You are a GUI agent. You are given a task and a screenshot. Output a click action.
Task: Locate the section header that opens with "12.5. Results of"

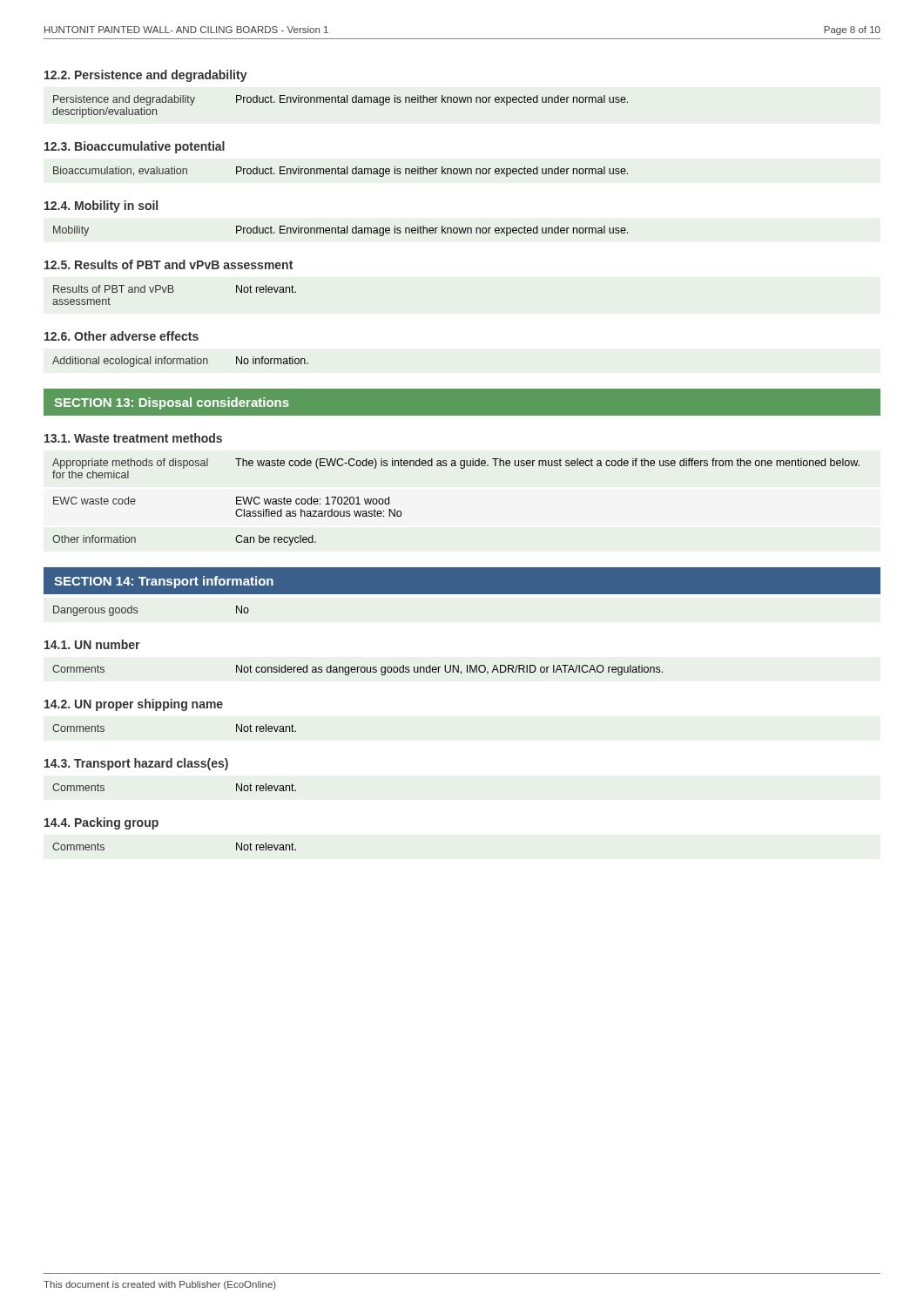point(168,265)
